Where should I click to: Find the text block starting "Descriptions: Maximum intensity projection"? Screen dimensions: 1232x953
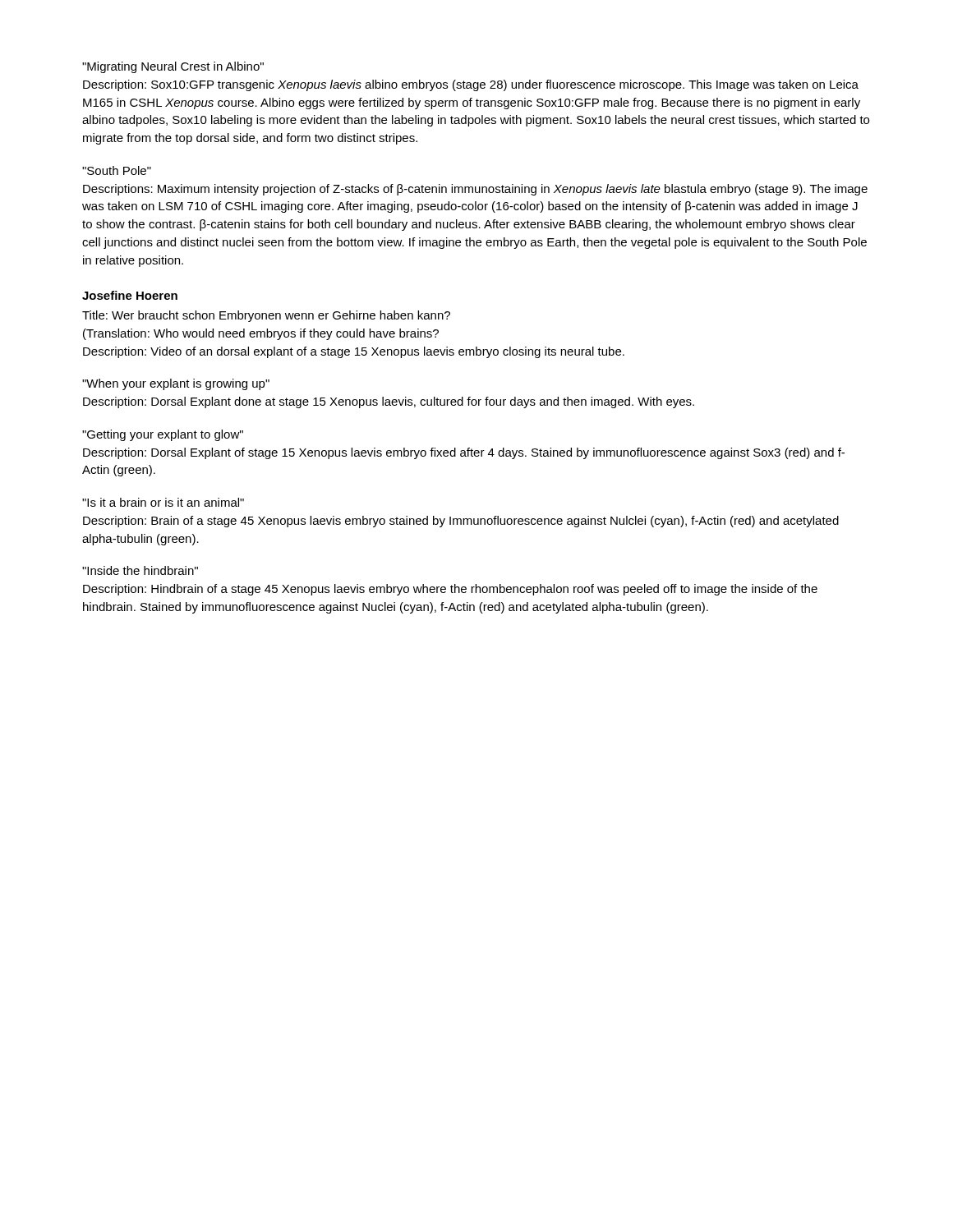click(475, 224)
